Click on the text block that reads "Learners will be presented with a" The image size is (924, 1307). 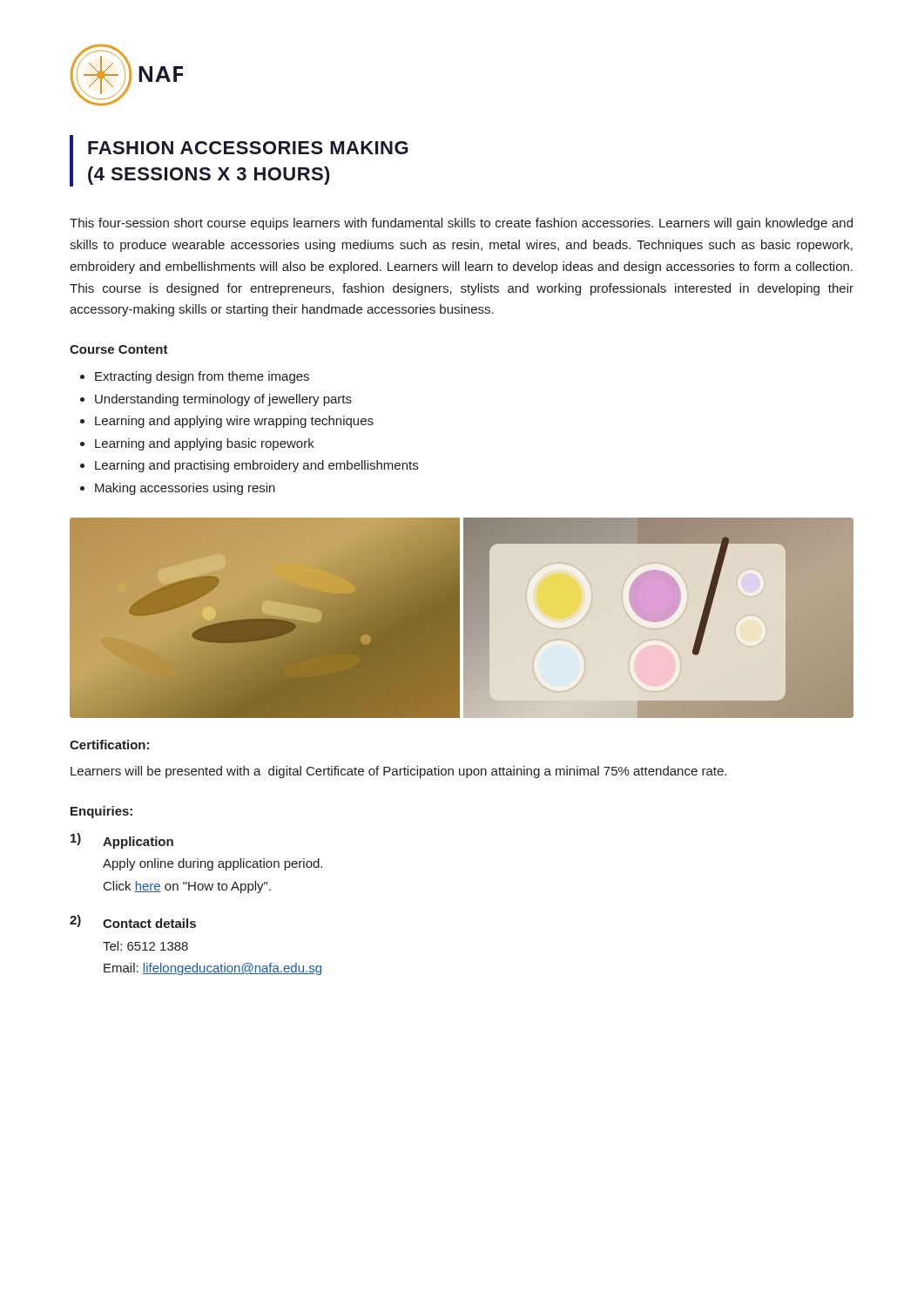pos(399,771)
